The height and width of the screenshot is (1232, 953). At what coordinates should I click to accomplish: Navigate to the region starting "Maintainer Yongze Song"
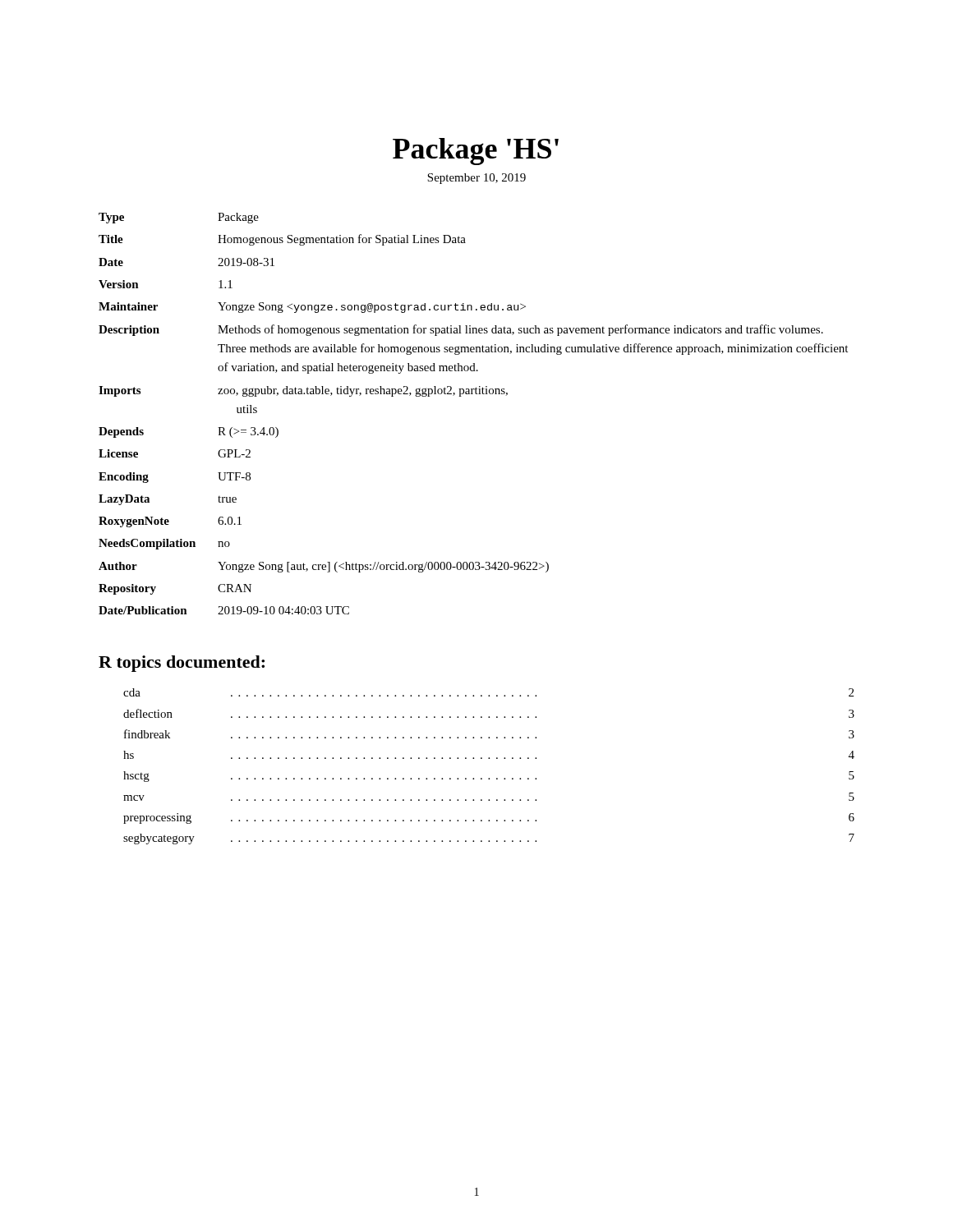476,307
